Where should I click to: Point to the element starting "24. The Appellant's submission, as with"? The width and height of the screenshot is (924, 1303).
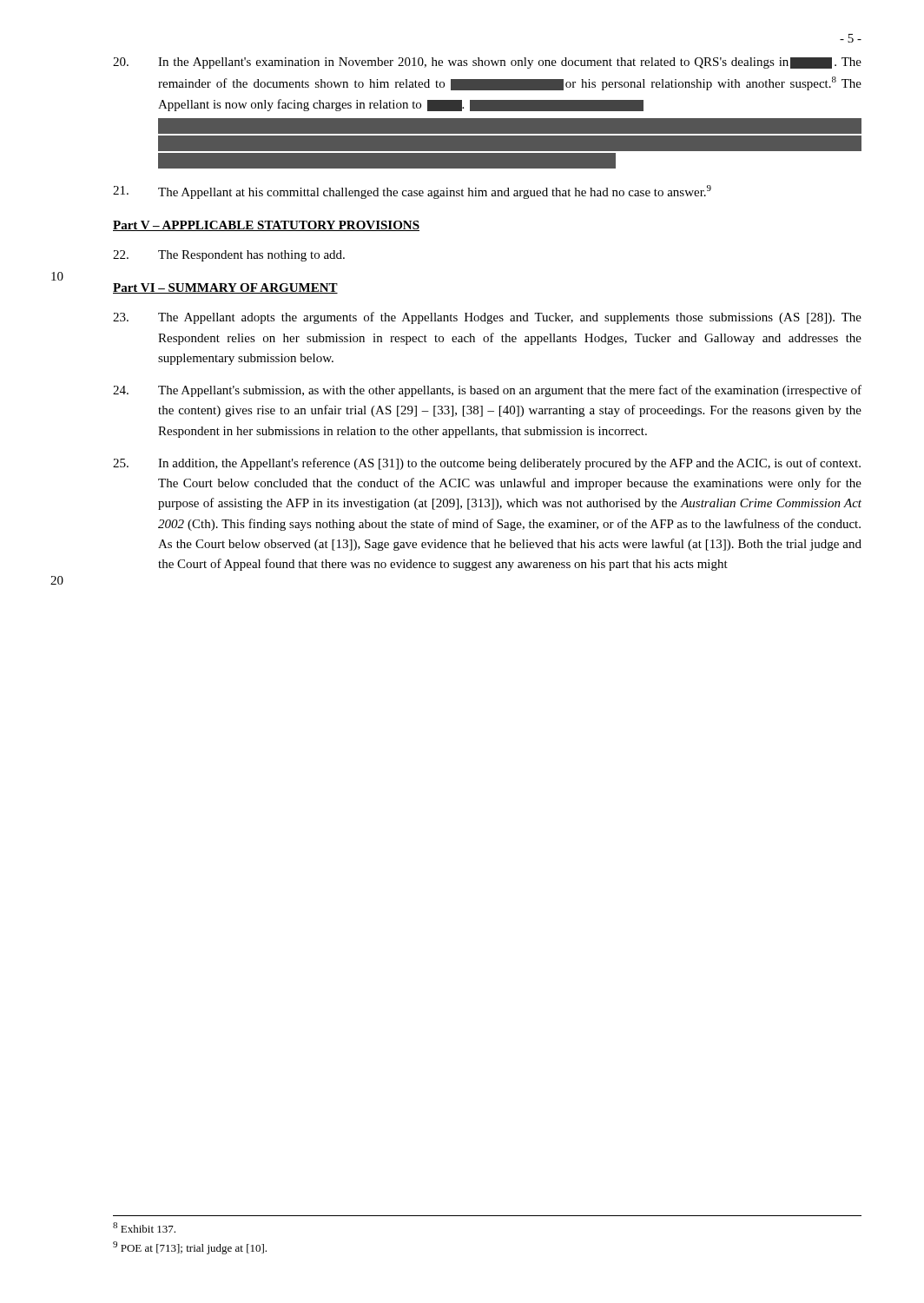pos(487,411)
